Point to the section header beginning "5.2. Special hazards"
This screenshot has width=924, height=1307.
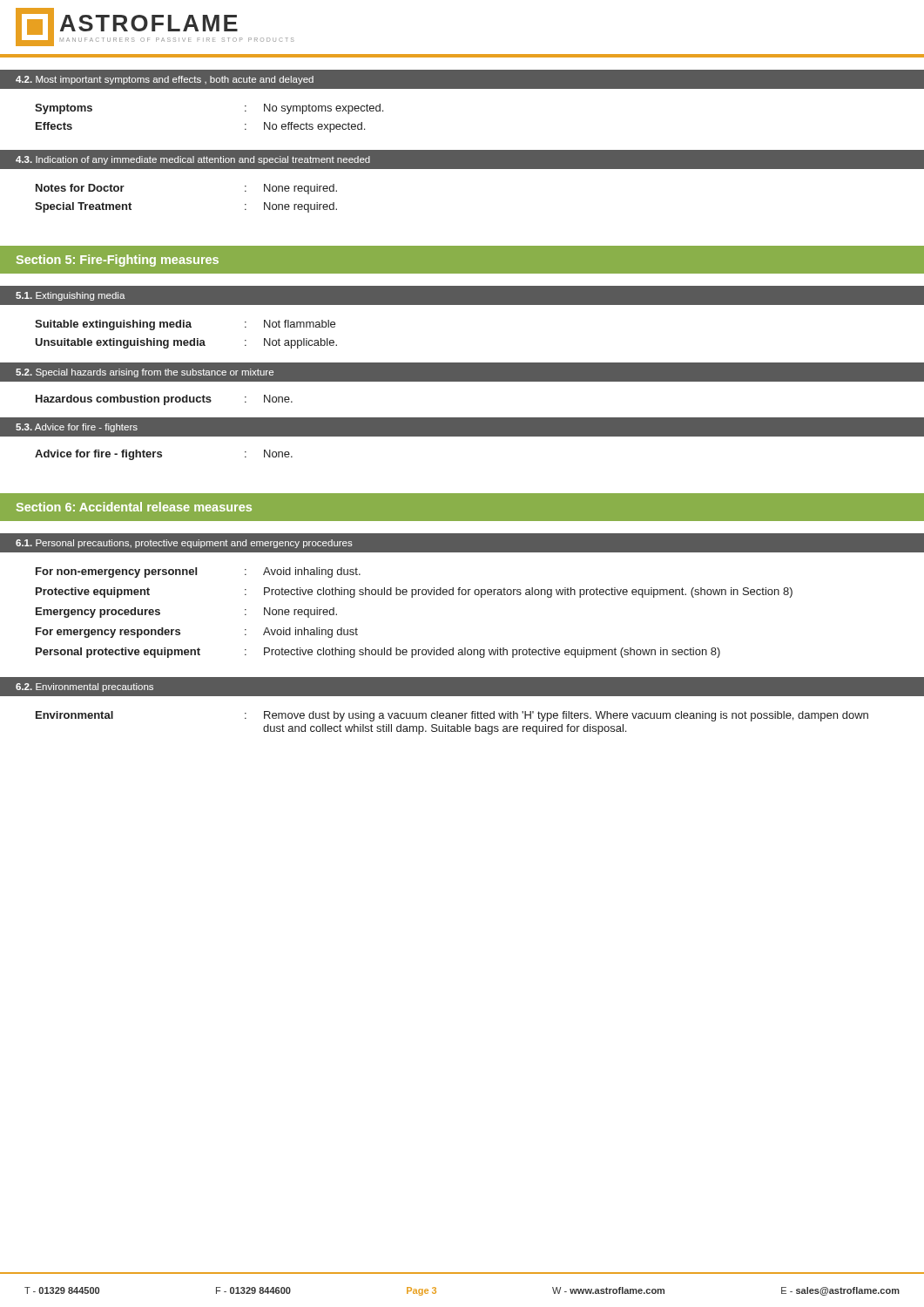pyautogui.click(x=145, y=372)
